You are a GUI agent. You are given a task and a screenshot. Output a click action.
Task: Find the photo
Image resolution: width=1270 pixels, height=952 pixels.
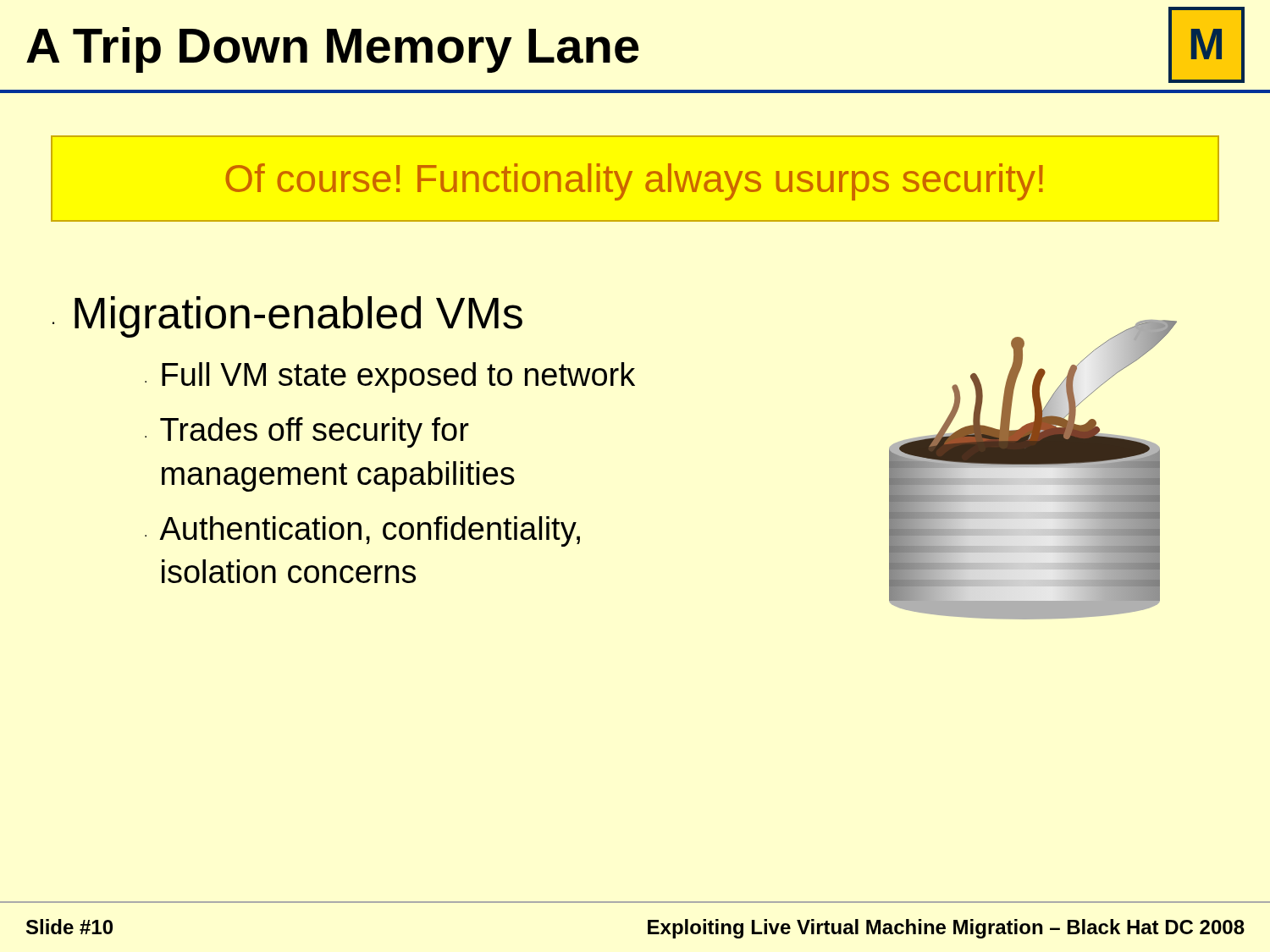tap(1041, 457)
